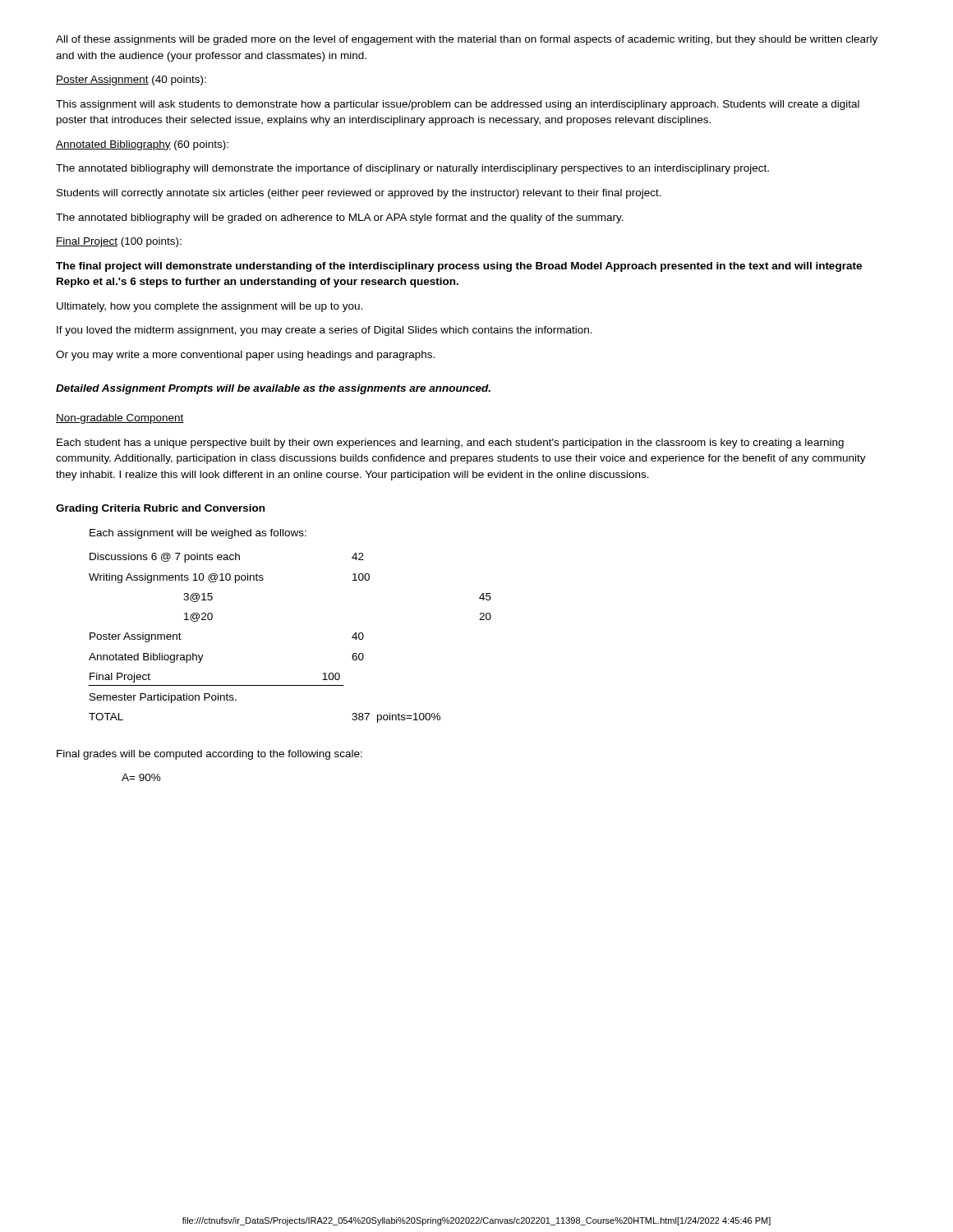Click where it says "TOTAL 387 points=100%"
Image resolution: width=953 pixels, height=1232 pixels.
103,717
